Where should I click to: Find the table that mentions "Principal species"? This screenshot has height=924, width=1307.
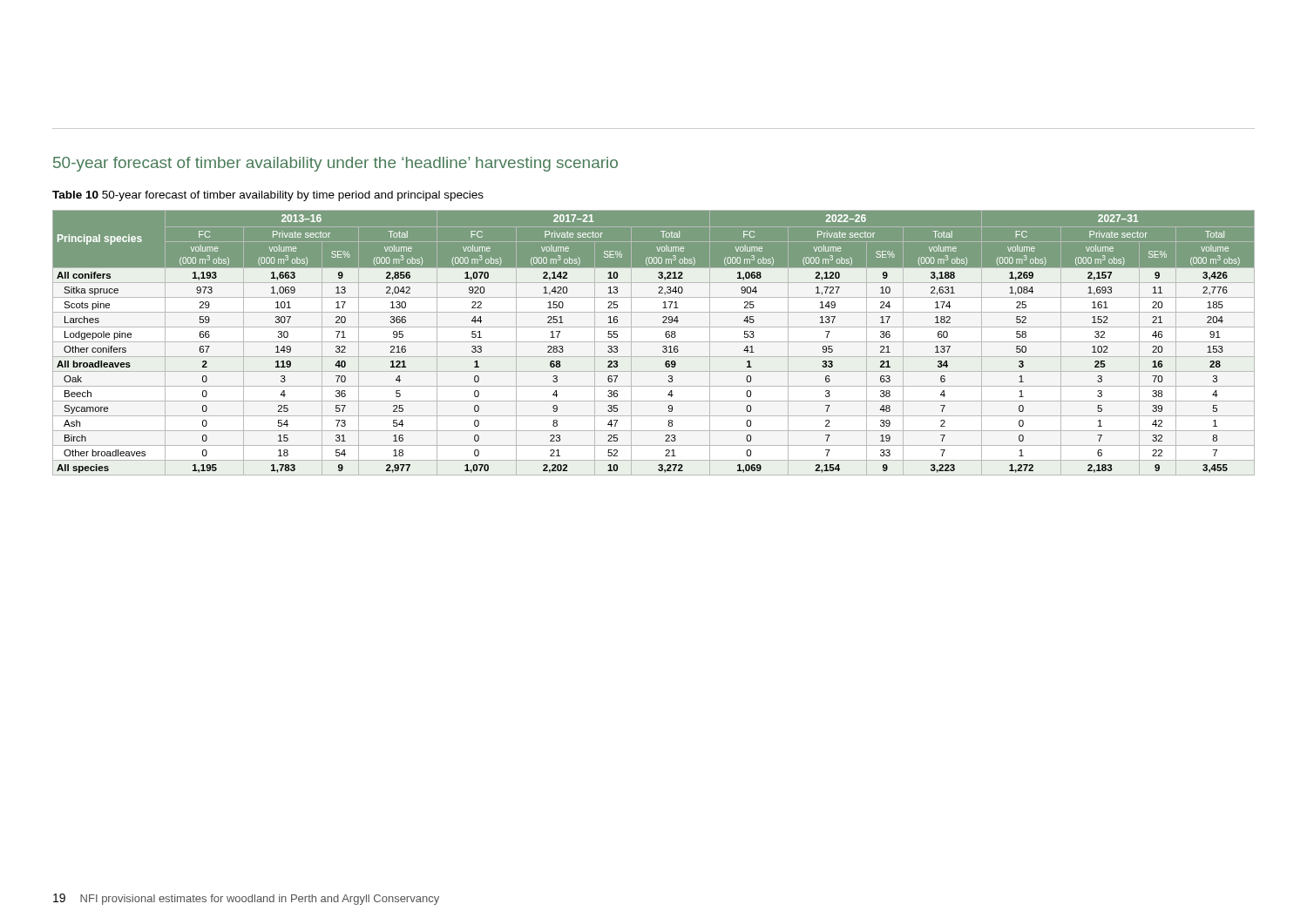654,342
